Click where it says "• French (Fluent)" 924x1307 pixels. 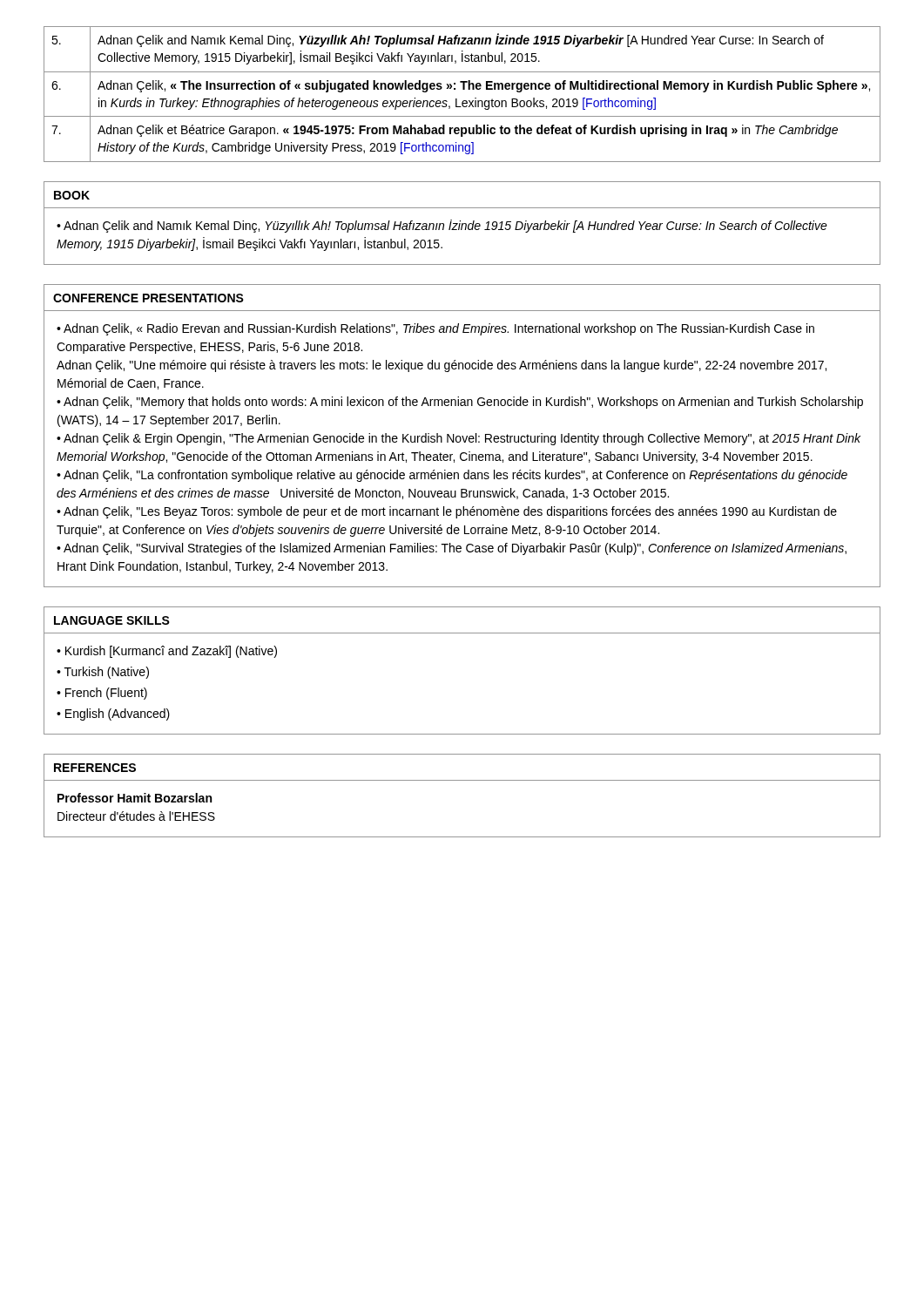tap(102, 693)
